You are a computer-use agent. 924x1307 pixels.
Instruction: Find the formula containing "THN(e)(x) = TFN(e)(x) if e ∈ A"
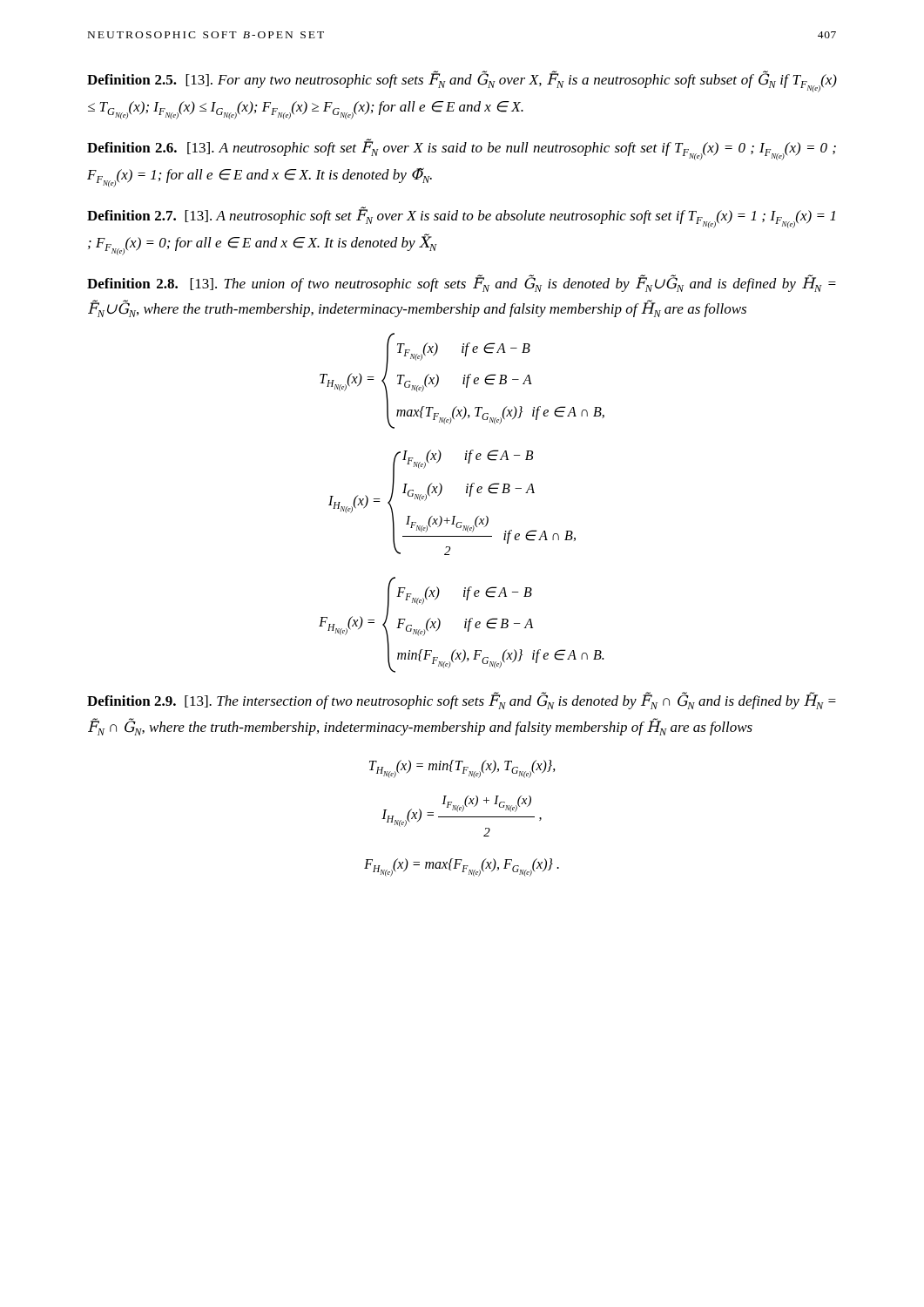click(x=462, y=381)
